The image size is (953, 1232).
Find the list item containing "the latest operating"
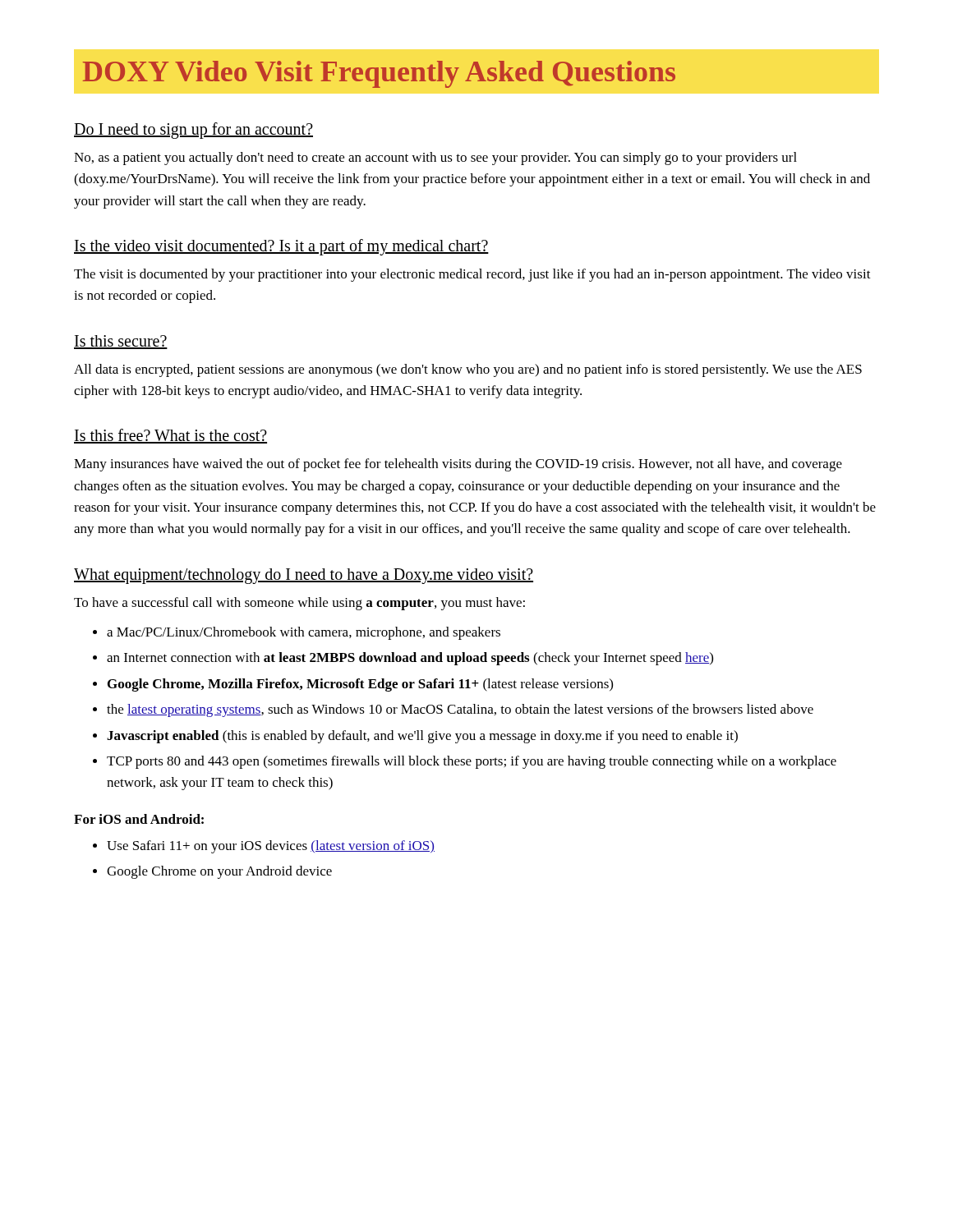tap(460, 709)
